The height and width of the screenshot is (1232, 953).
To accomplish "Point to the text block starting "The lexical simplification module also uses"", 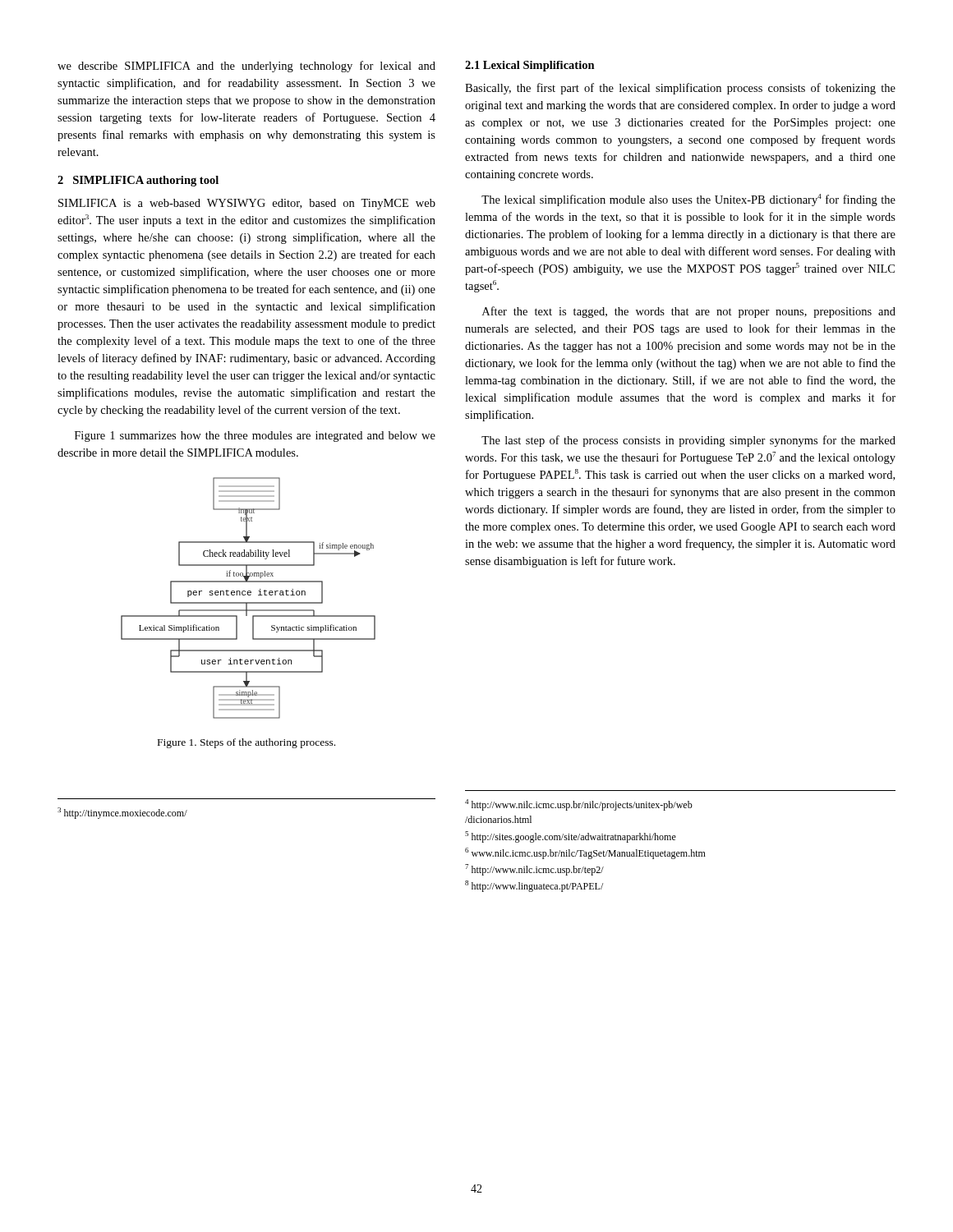I will click(680, 243).
